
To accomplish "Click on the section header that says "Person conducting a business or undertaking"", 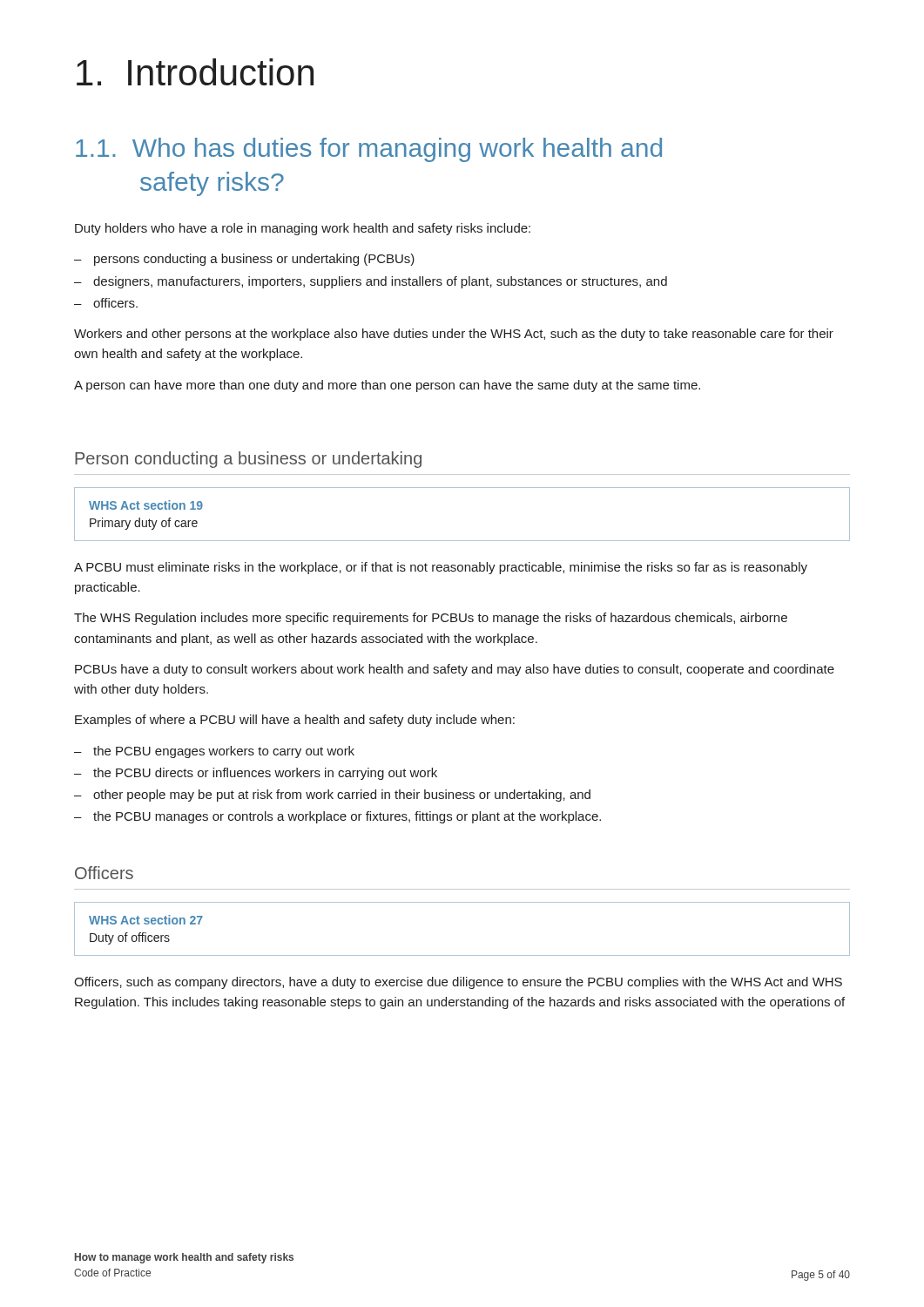I will click(248, 460).
